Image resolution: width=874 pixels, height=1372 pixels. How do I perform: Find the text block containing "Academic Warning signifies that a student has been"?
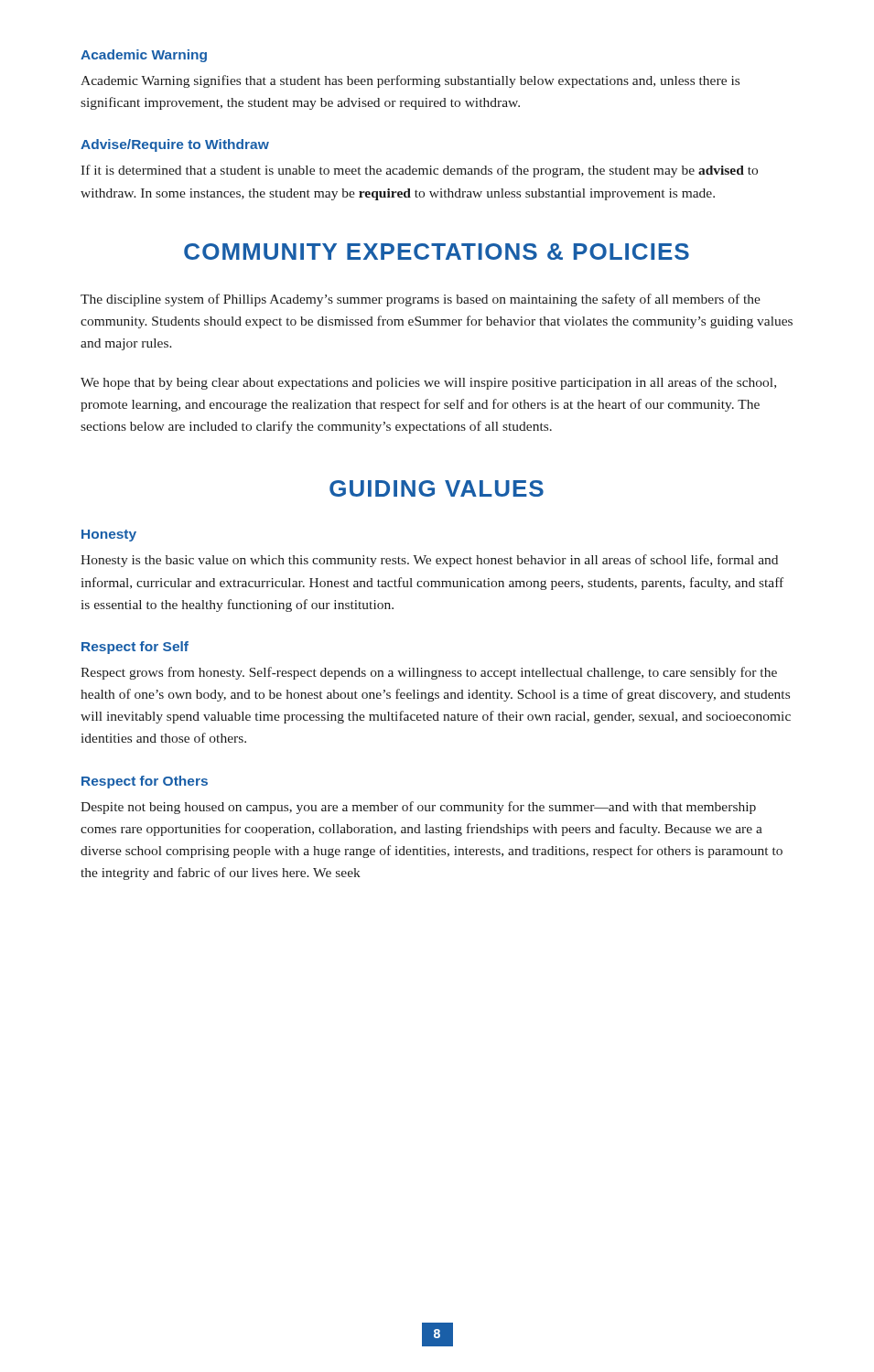(410, 91)
